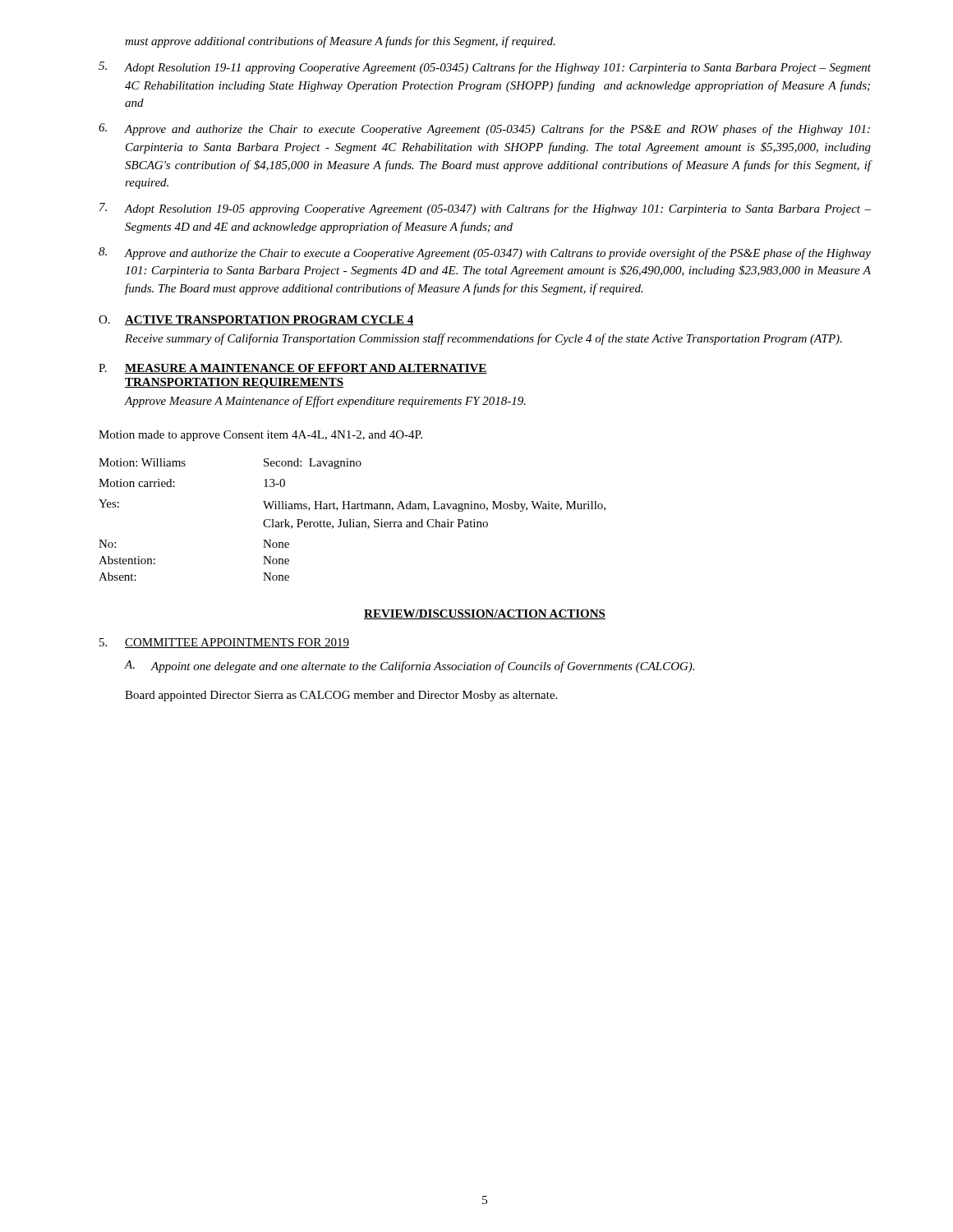The height and width of the screenshot is (1232, 953).
Task: Point to the element starting "P. MEASURE A"
Action: click(485, 375)
